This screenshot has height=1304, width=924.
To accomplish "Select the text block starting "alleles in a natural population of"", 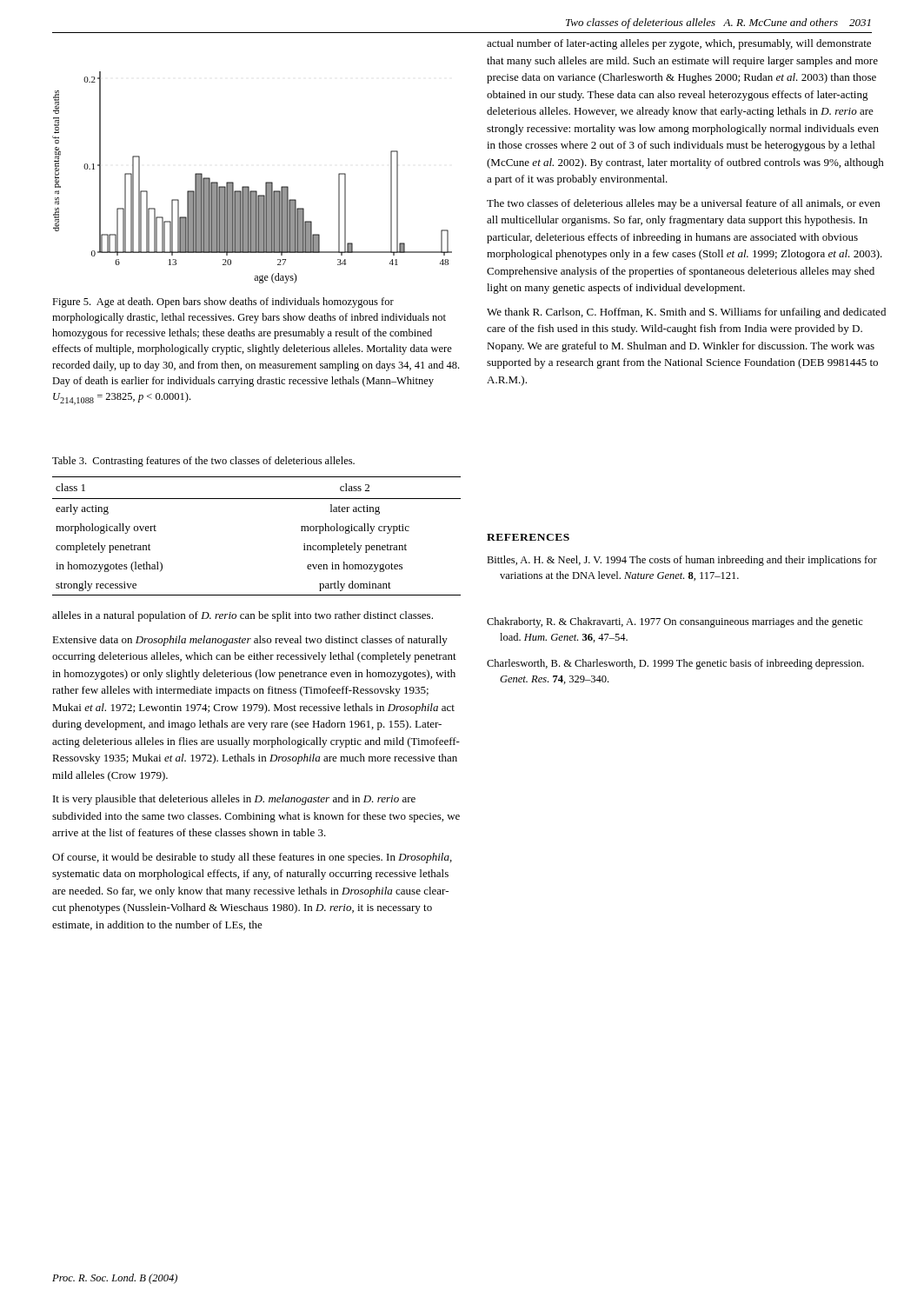I will point(256,770).
